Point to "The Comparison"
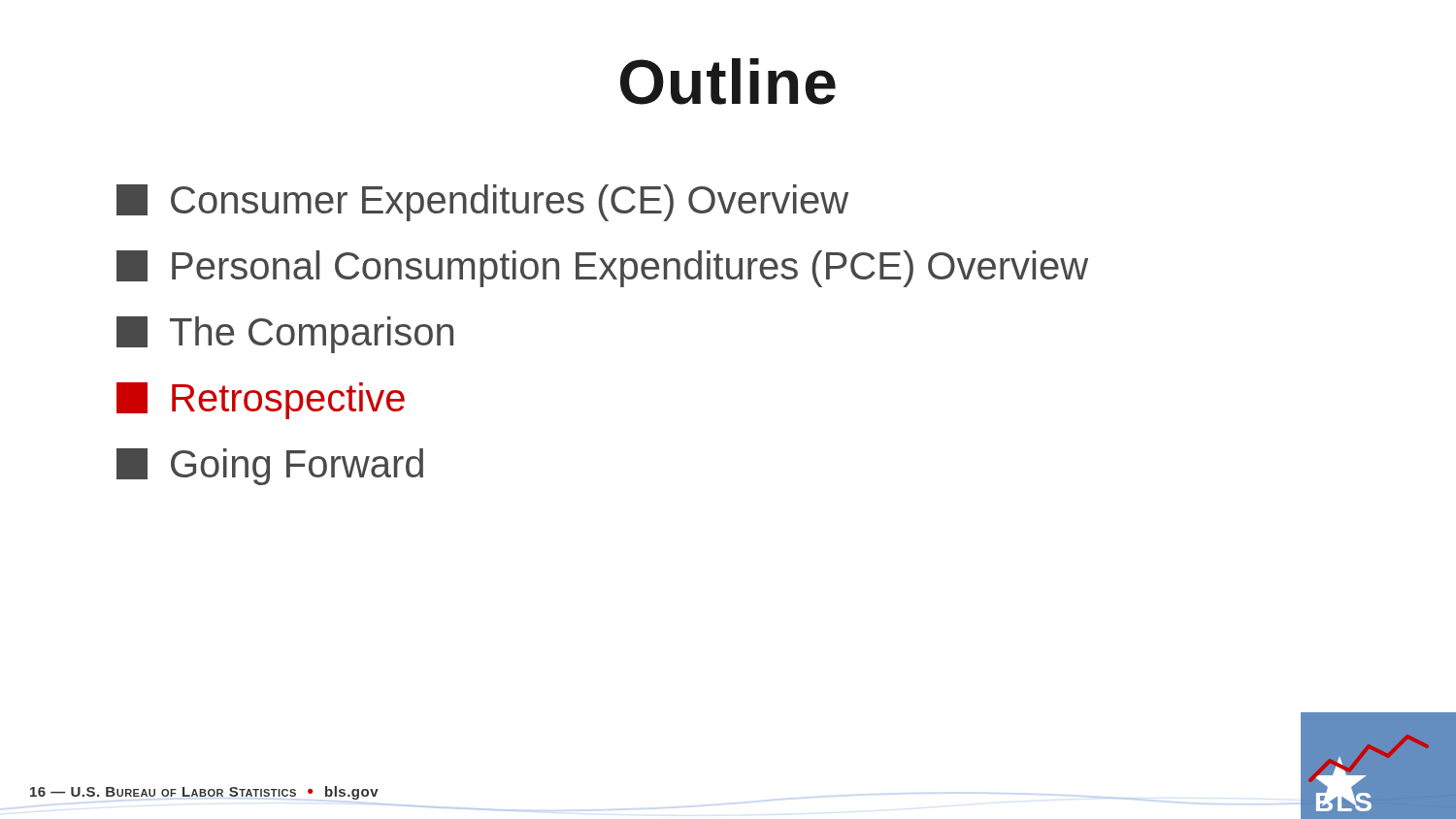Viewport: 1456px width, 819px height. 286,332
